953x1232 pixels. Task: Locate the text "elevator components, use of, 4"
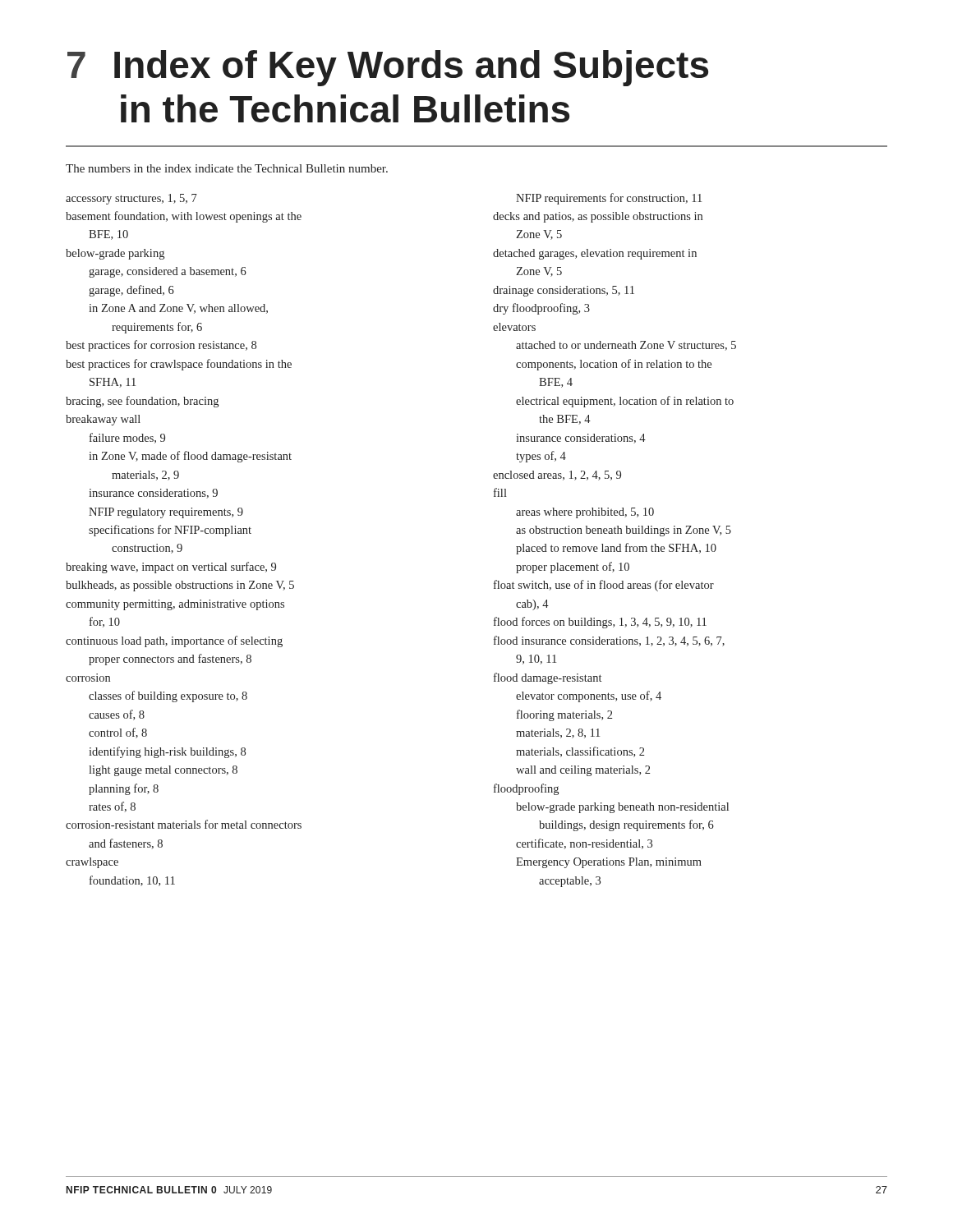point(589,696)
